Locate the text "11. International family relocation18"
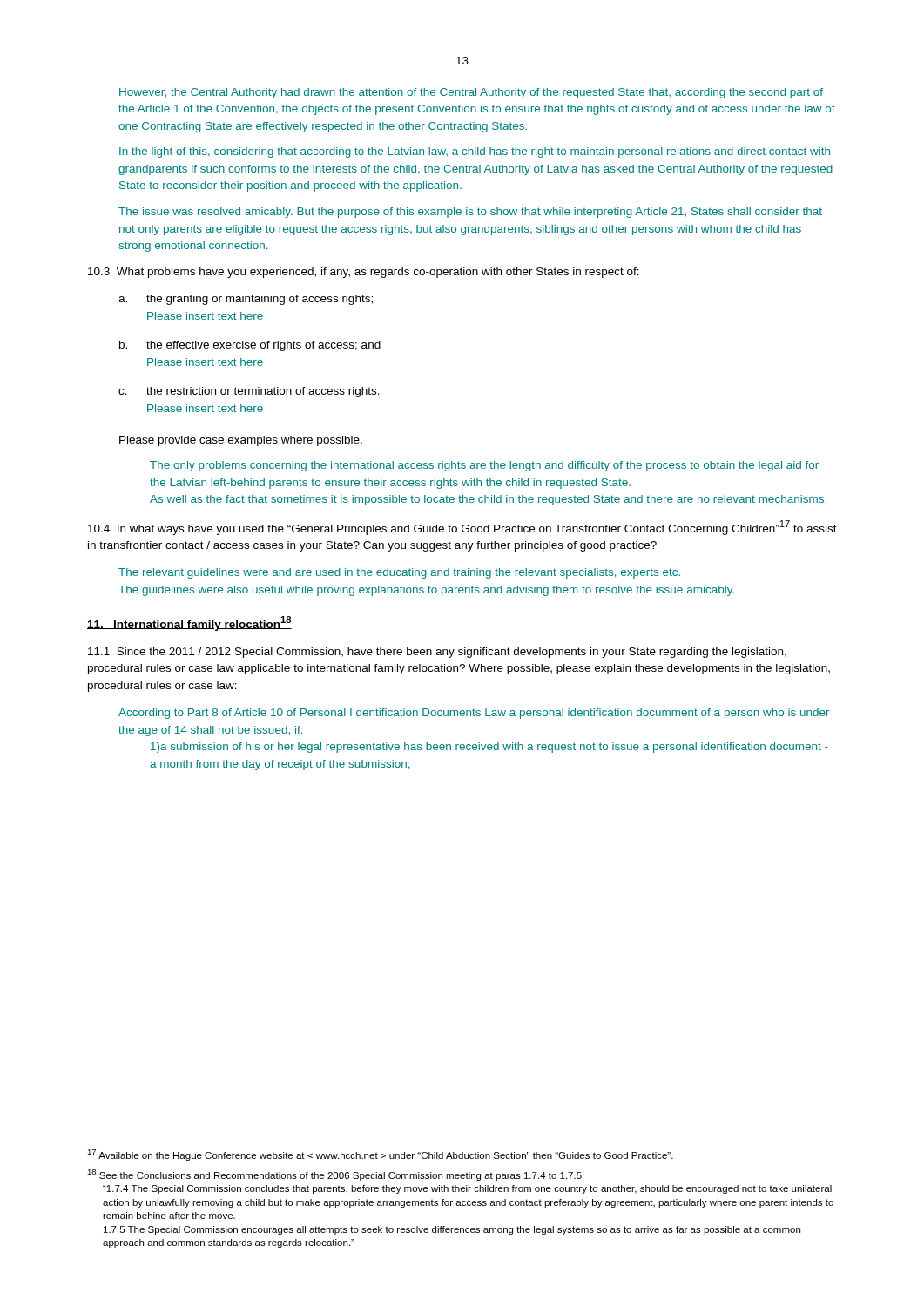 click(189, 622)
